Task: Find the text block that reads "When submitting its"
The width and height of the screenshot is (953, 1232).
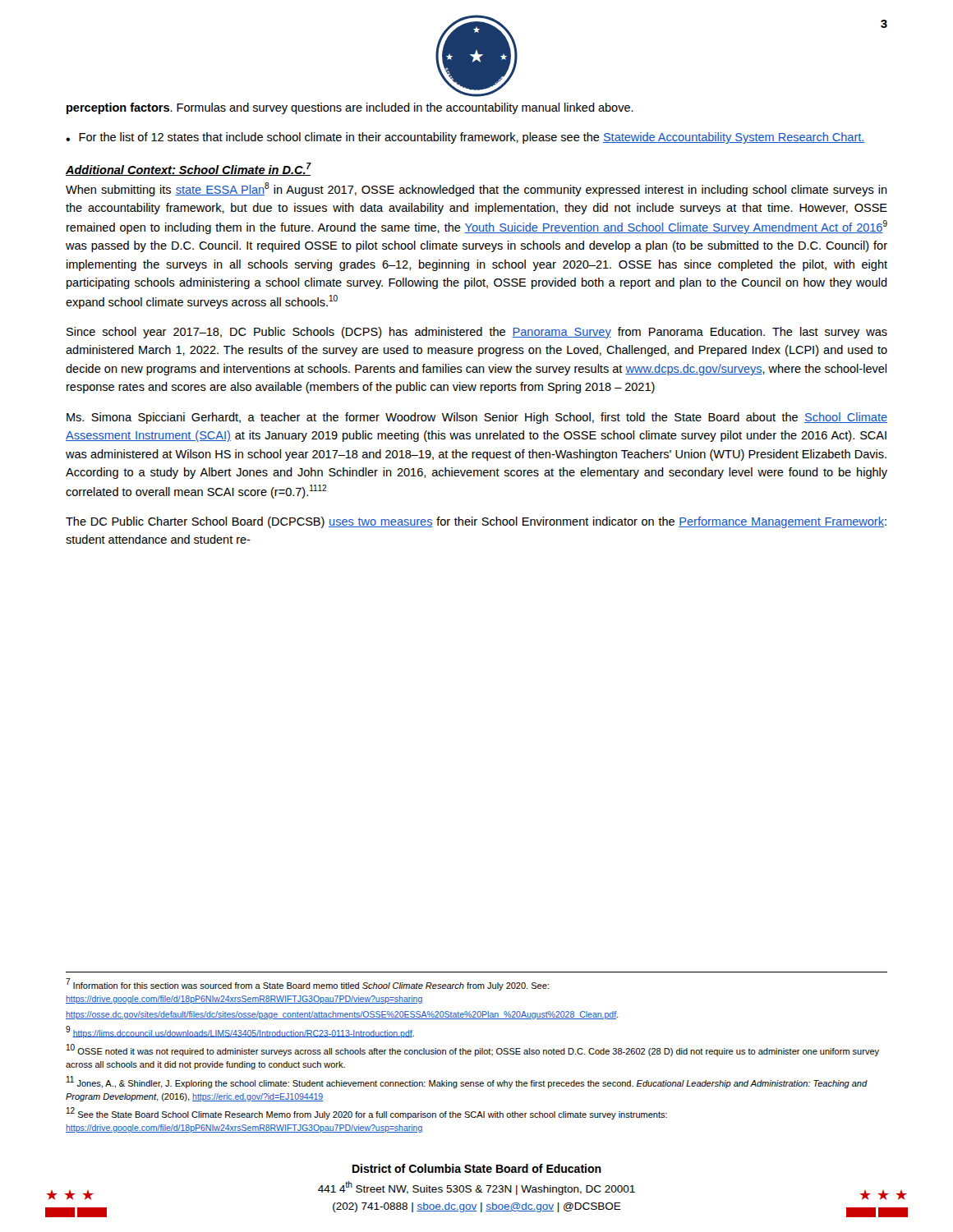Action: 476,246
